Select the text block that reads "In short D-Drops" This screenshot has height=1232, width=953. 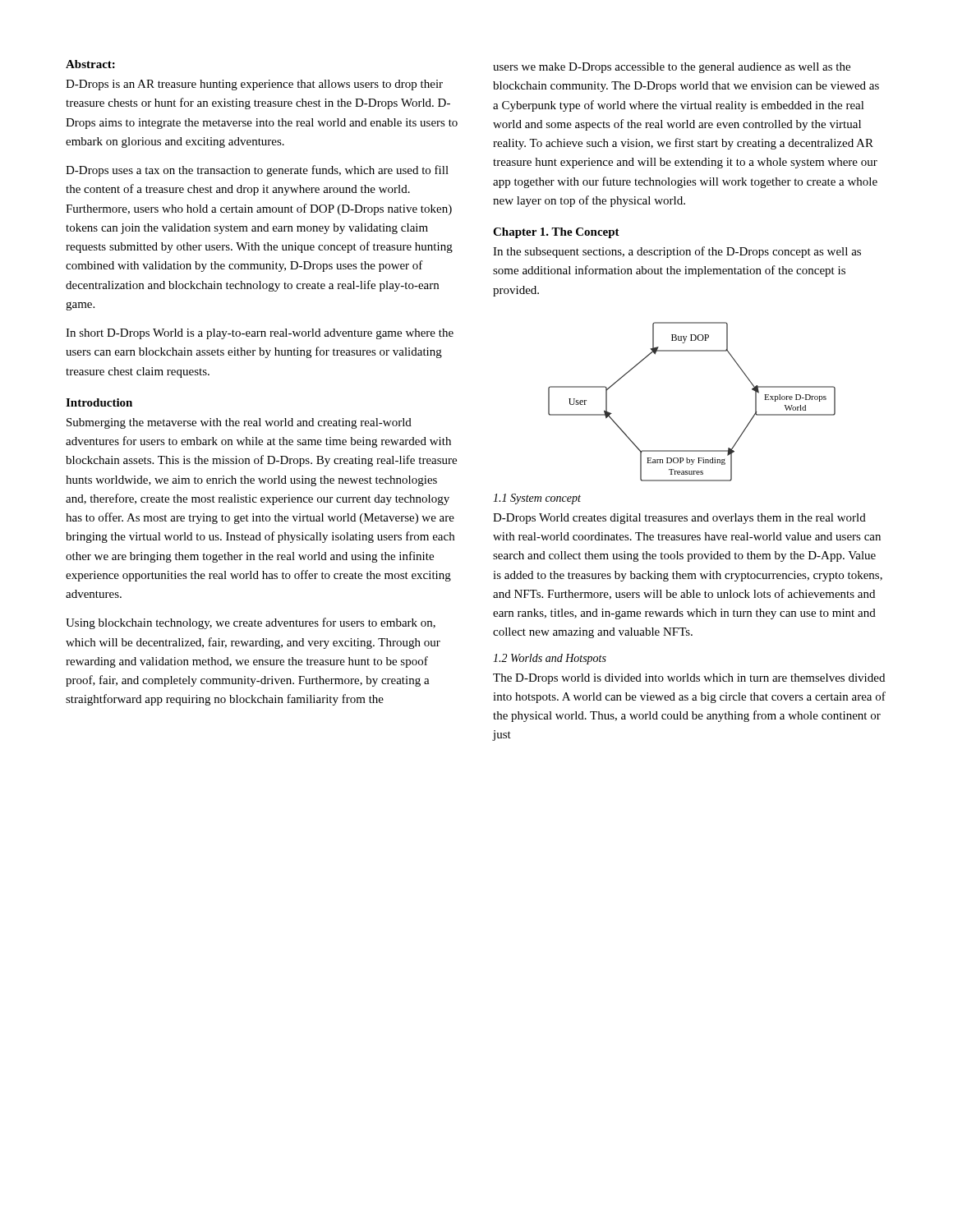click(260, 352)
